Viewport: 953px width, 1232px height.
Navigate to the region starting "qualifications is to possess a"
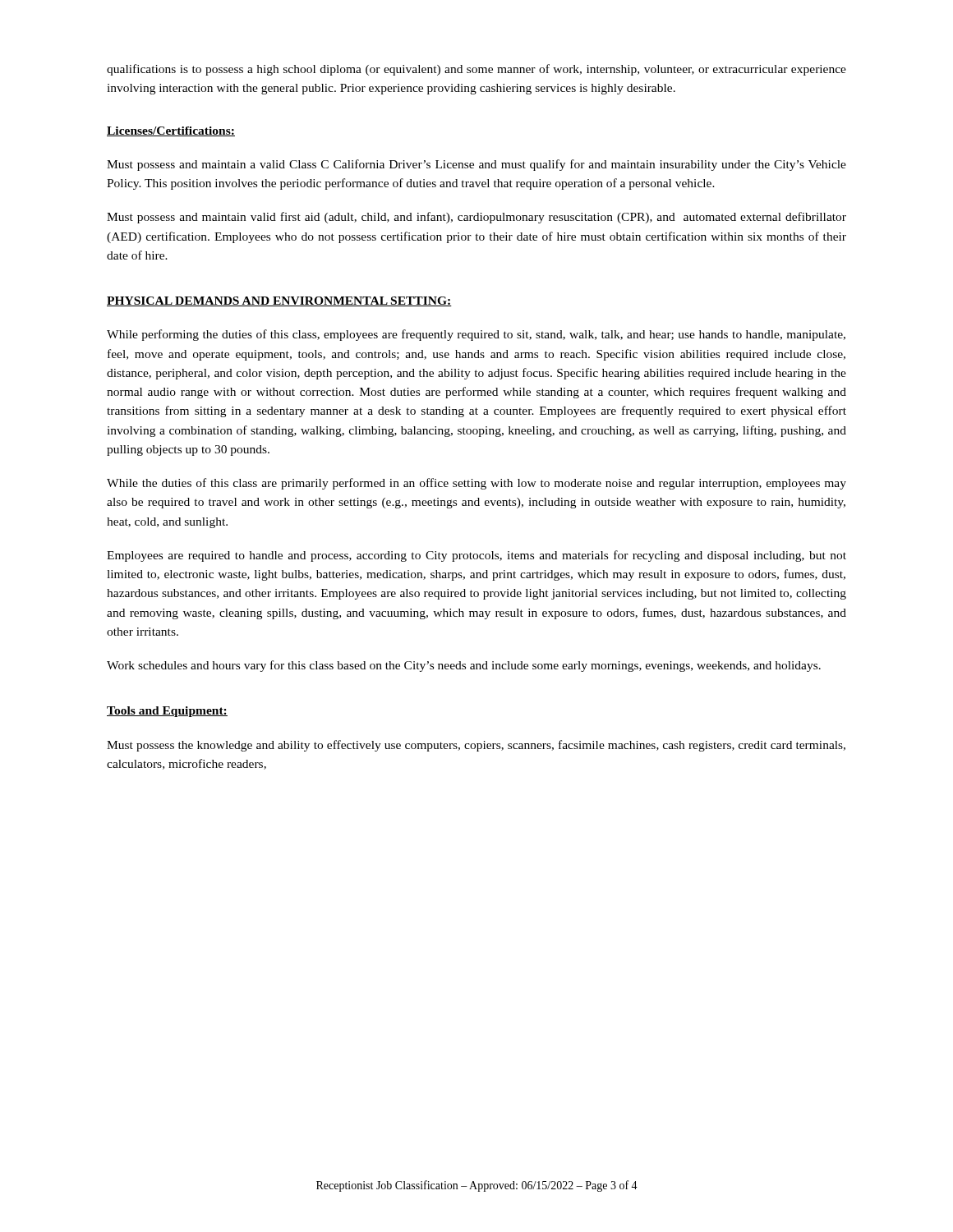coord(476,78)
